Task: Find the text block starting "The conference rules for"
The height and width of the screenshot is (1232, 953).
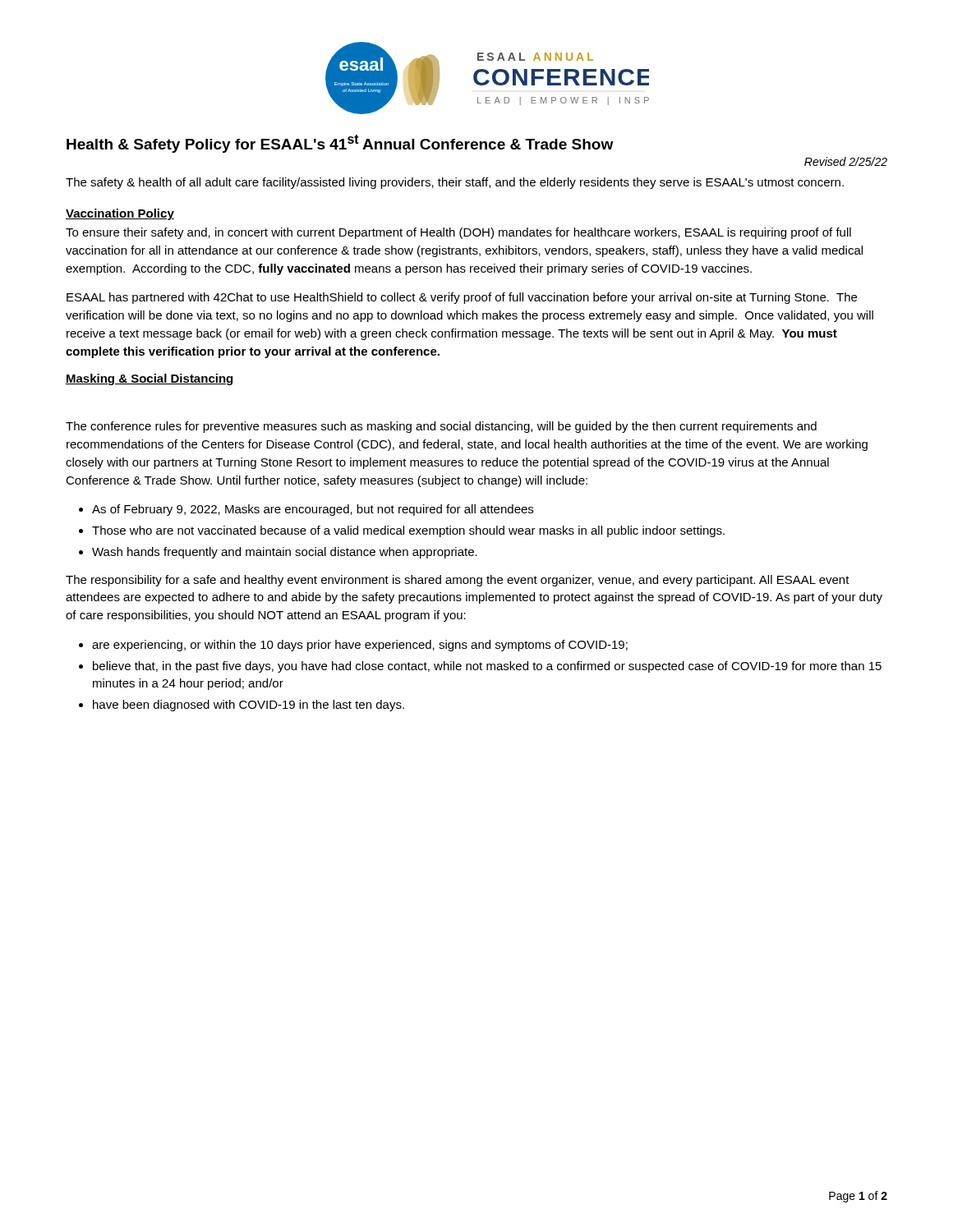Action: [x=467, y=453]
